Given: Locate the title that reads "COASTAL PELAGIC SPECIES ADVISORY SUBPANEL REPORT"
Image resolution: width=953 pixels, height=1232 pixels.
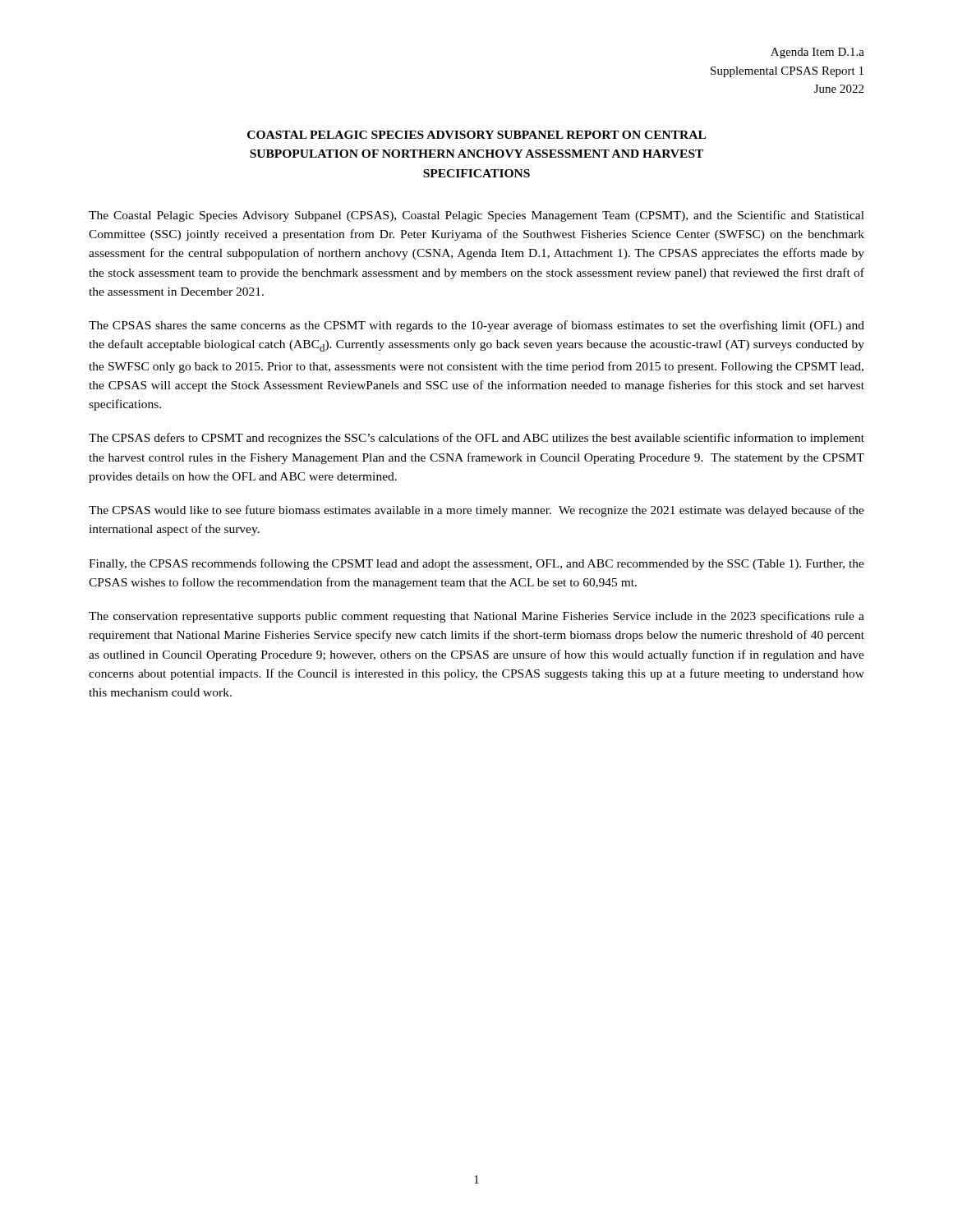Looking at the screenshot, I should coord(476,153).
